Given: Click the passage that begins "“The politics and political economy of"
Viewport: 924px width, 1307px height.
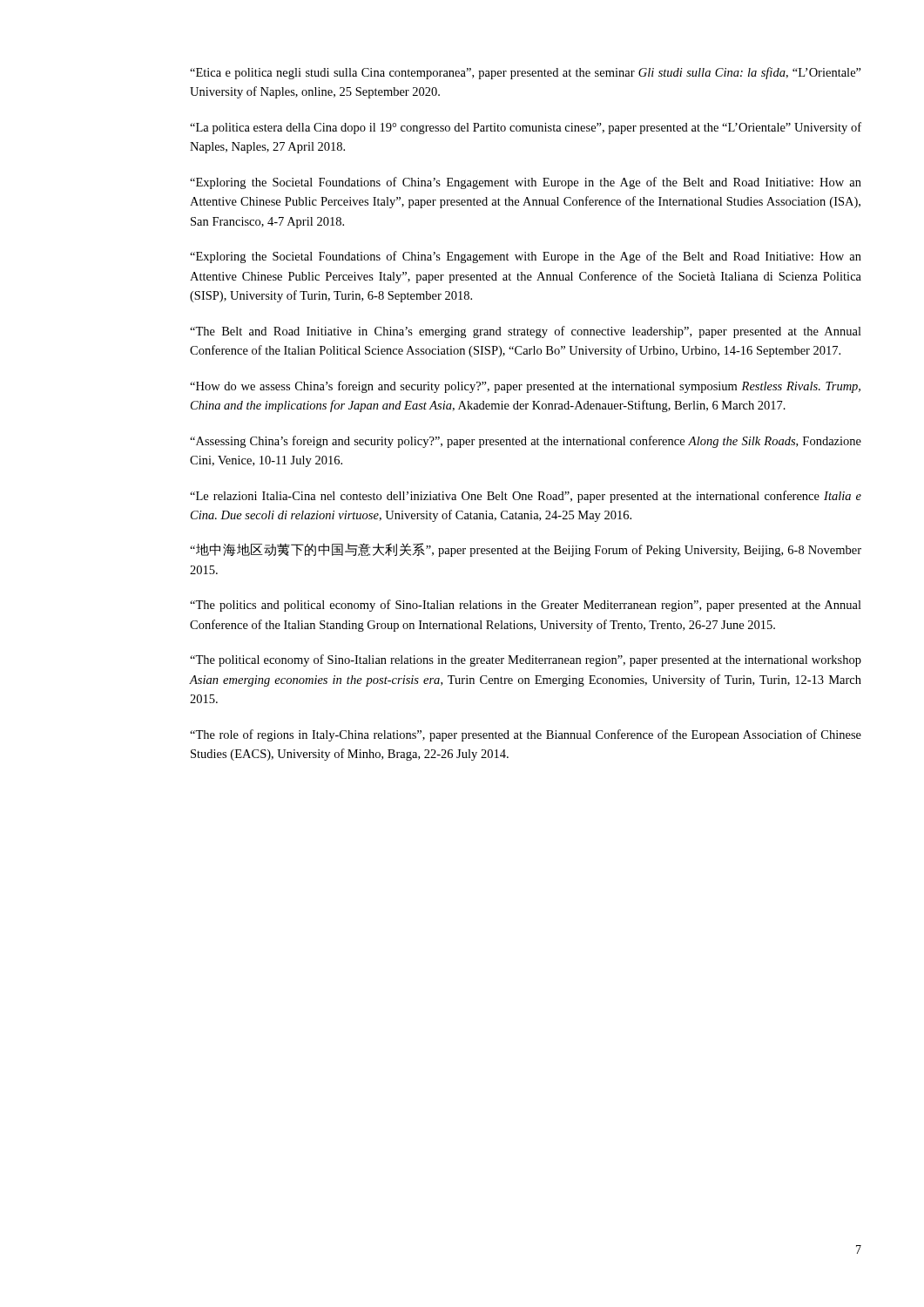Looking at the screenshot, I should click(x=526, y=615).
